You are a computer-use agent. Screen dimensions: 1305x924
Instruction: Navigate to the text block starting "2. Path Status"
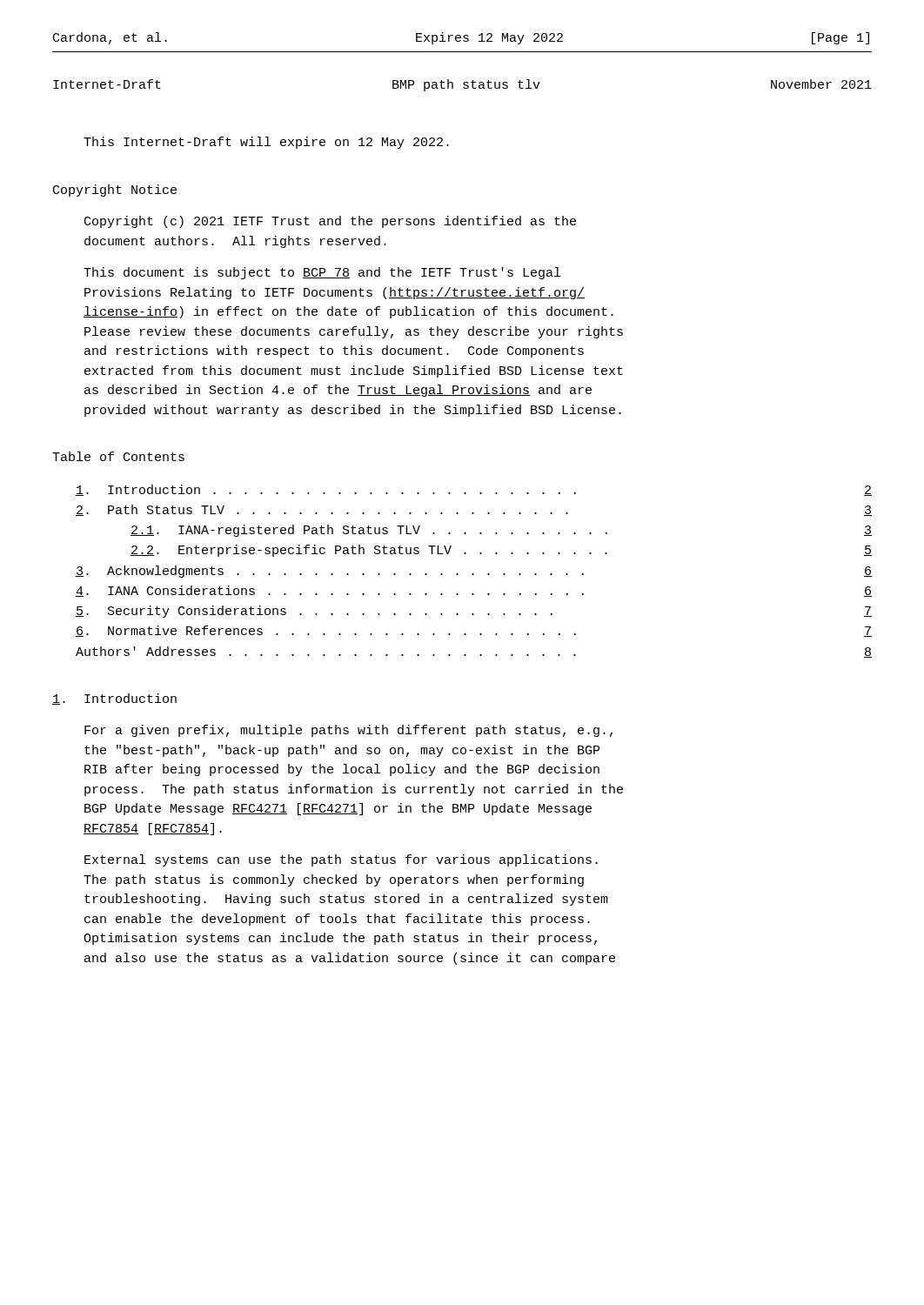coord(462,511)
